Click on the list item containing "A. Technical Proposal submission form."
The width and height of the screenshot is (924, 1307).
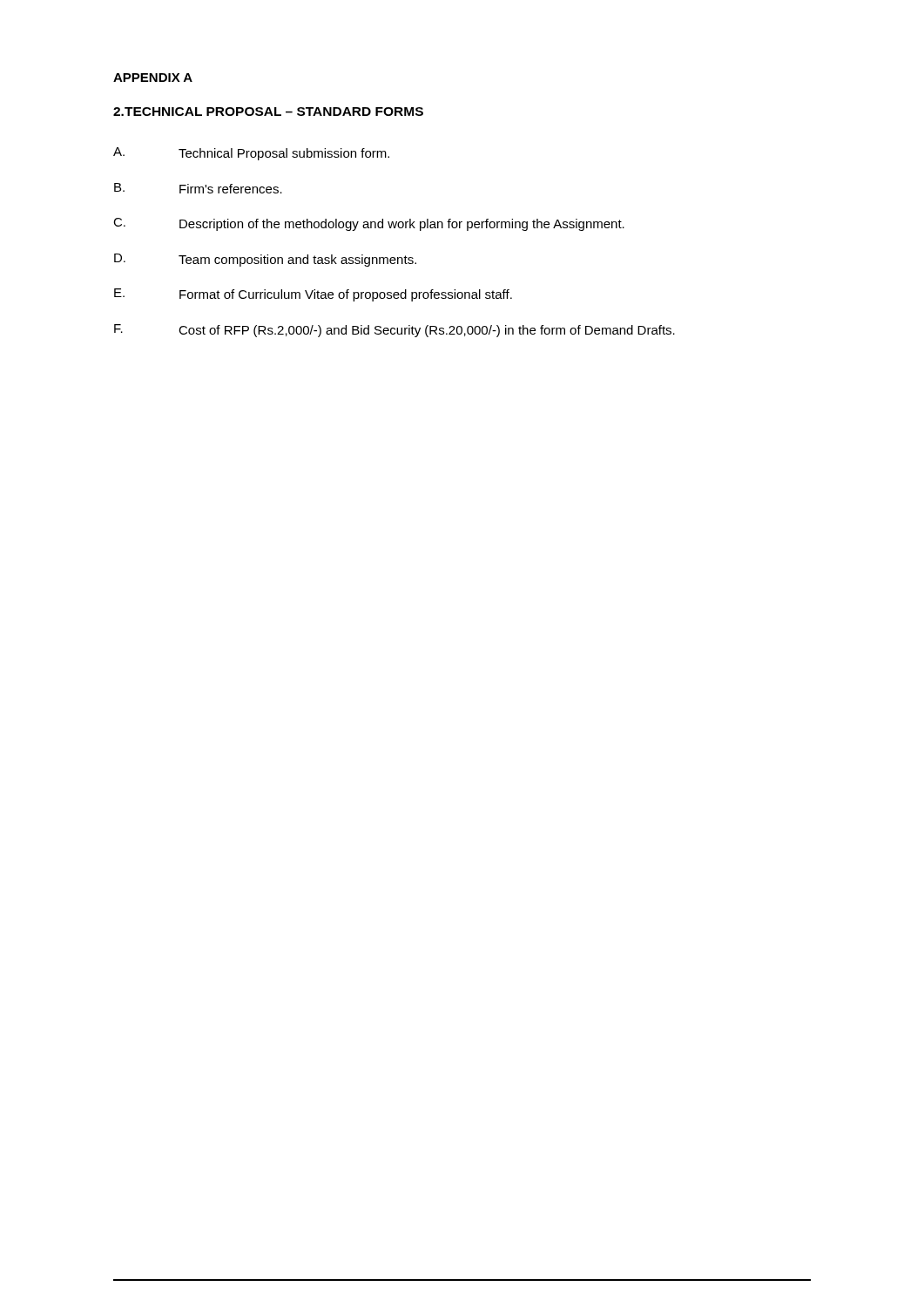pyautogui.click(x=251, y=154)
